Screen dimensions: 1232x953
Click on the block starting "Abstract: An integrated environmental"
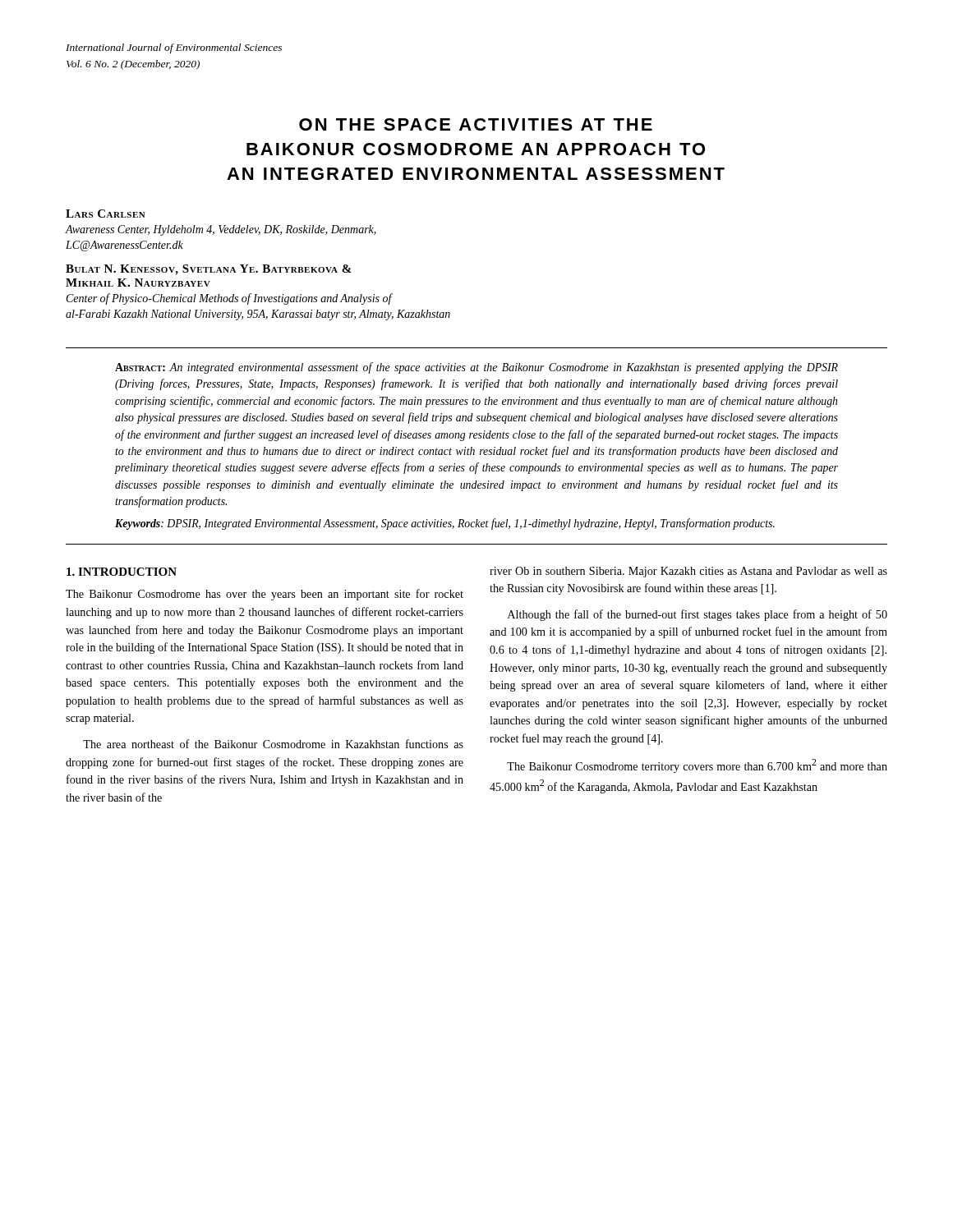pos(476,446)
